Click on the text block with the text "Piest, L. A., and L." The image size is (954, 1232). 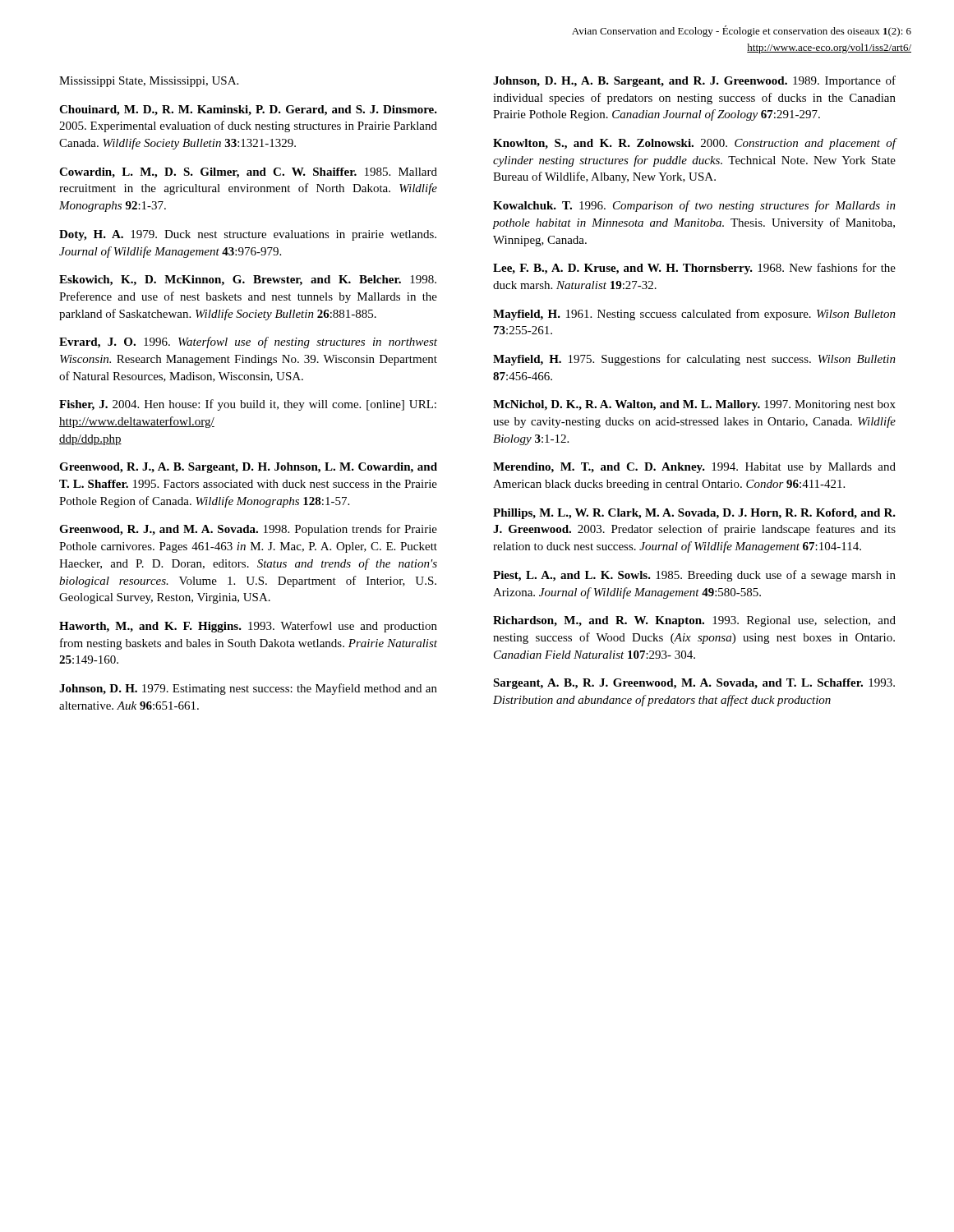click(x=694, y=583)
